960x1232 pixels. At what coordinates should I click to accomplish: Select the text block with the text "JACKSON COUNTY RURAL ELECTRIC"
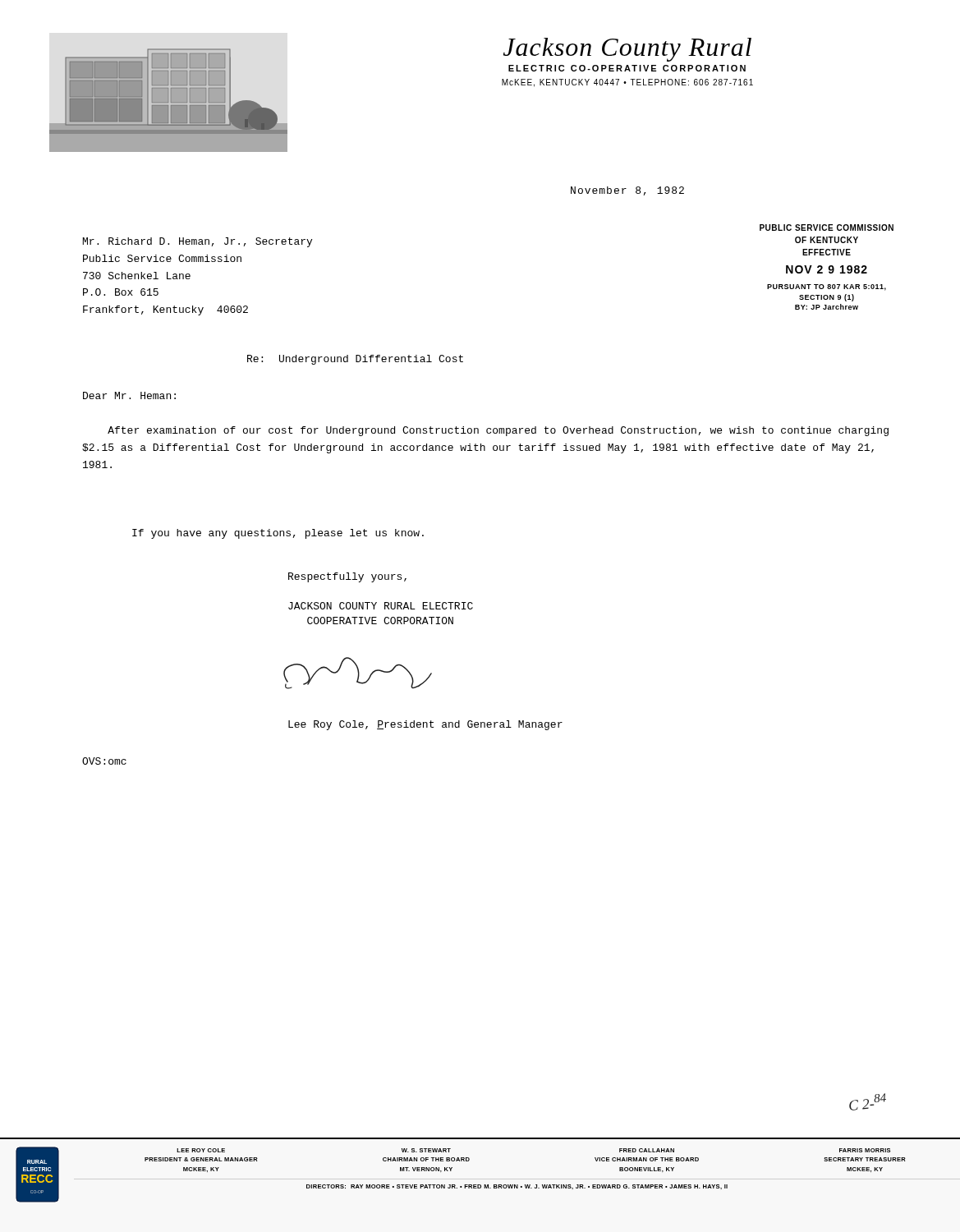click(x=380, y=614)
